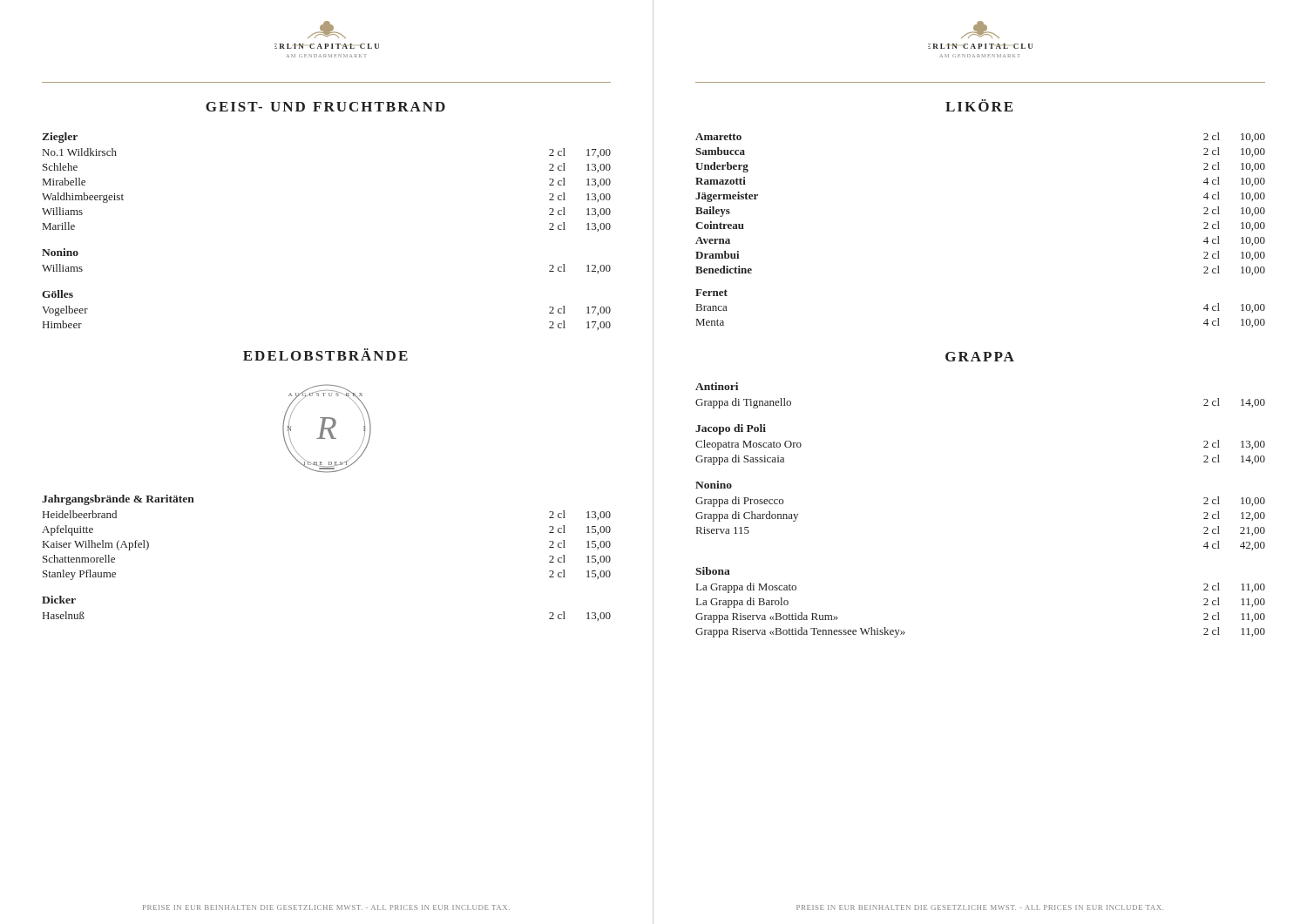Point to the block beginning "La Grappa di Moscato 2"
Screen dimensions: 924x1307
[751, 587]
